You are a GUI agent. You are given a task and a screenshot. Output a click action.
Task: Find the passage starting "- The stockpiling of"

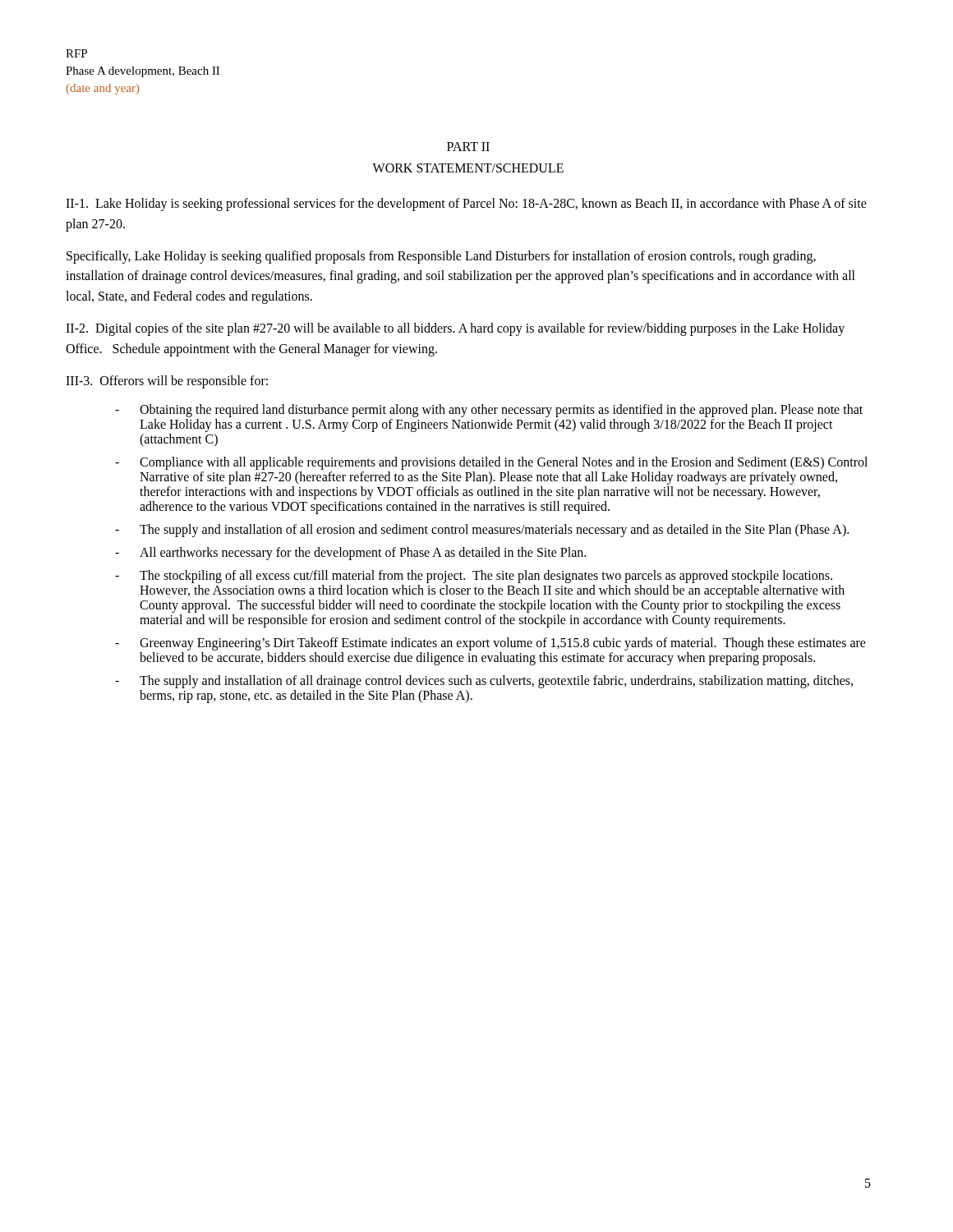pos(493,598)
